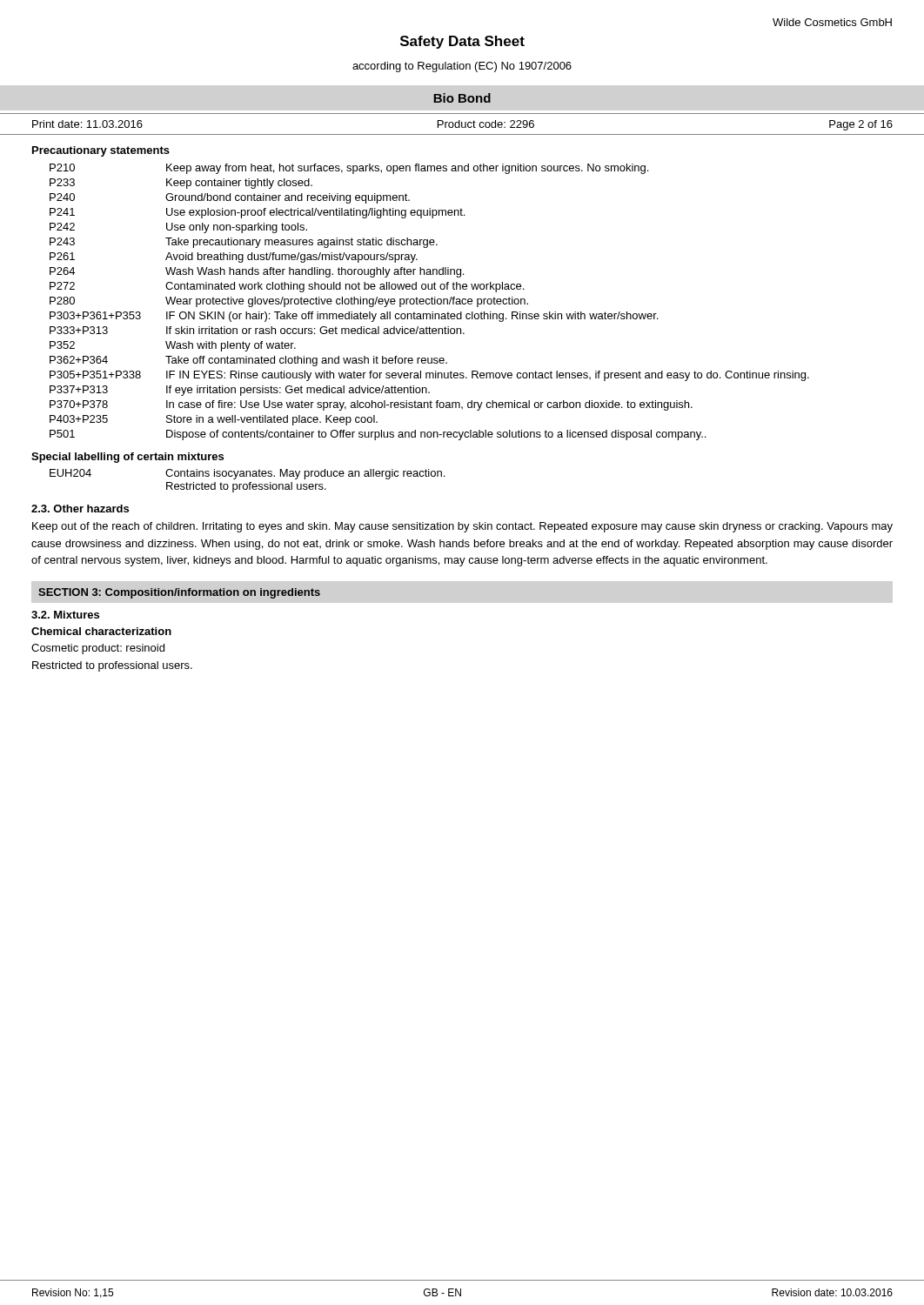Select the list item that reads "EUH204 Contains isocyanates. May produce an"
This screenshot has height=1305, width=924.
click(x=247, y=474)
